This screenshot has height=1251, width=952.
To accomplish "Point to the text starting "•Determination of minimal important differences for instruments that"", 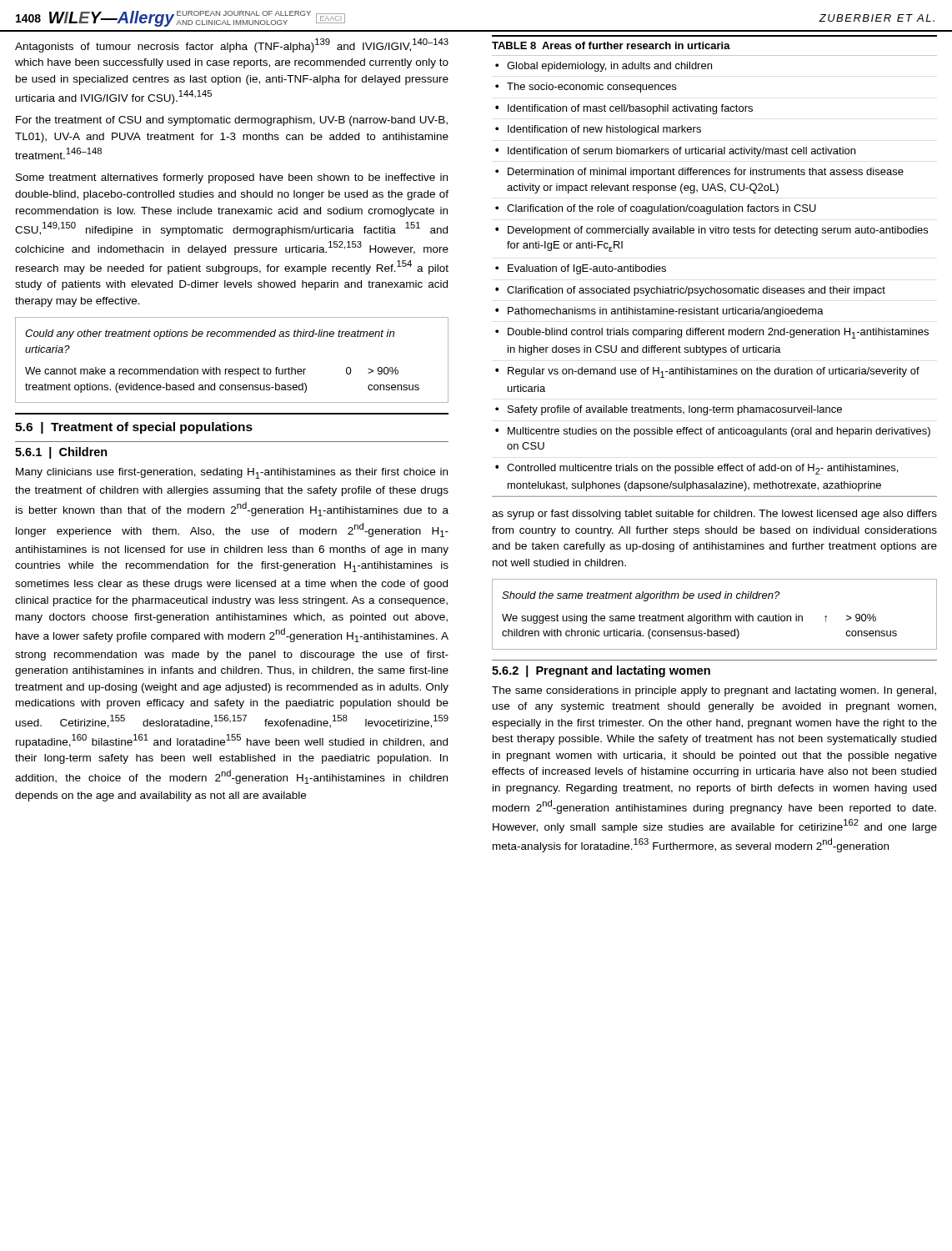I will tap(699, 179).
